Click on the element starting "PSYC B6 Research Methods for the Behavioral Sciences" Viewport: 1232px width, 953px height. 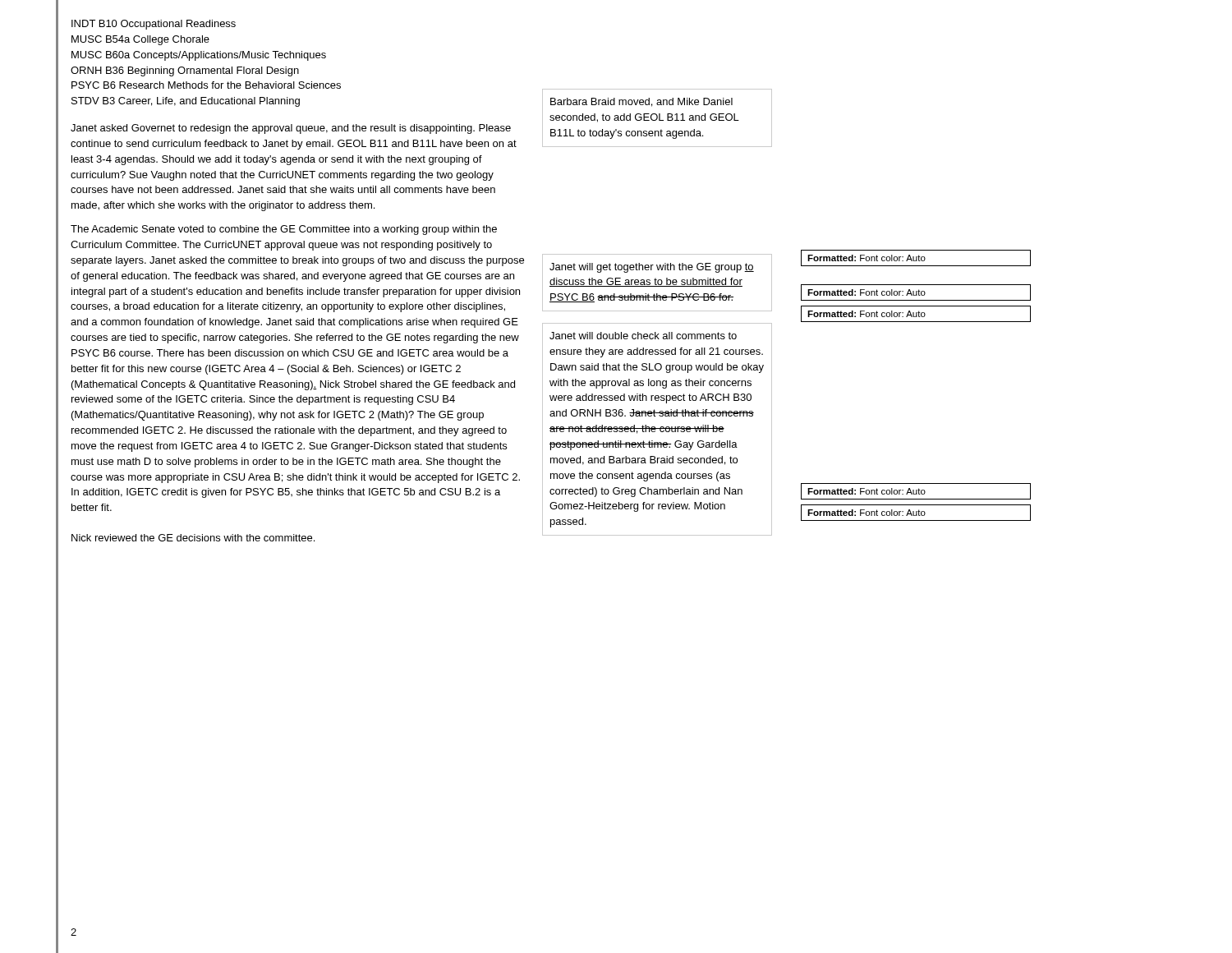pyautogui.click(x=206, y=85)
